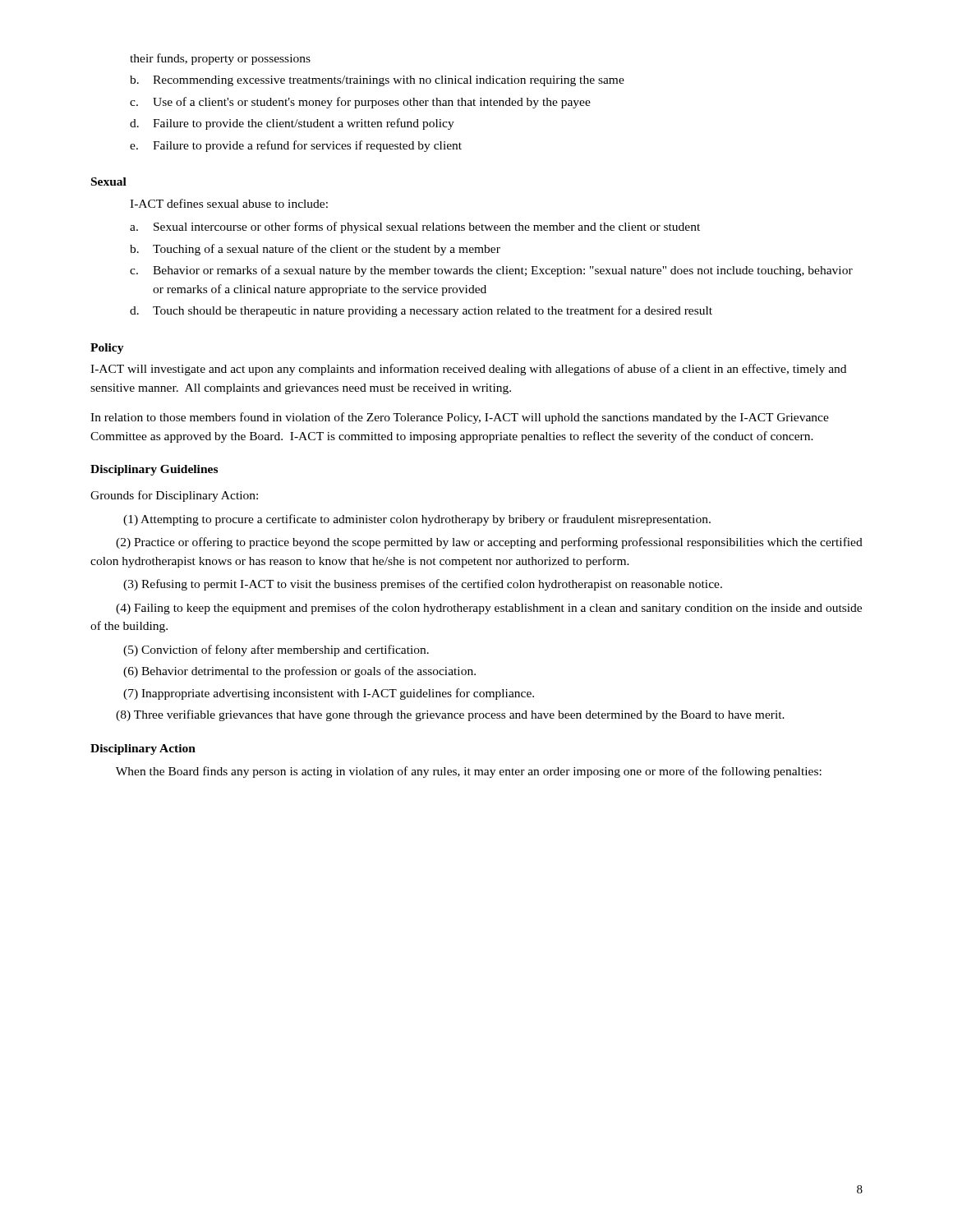
Task: Find the text block that reads "When the Board finds any person is"
Action: coord(456,771)
